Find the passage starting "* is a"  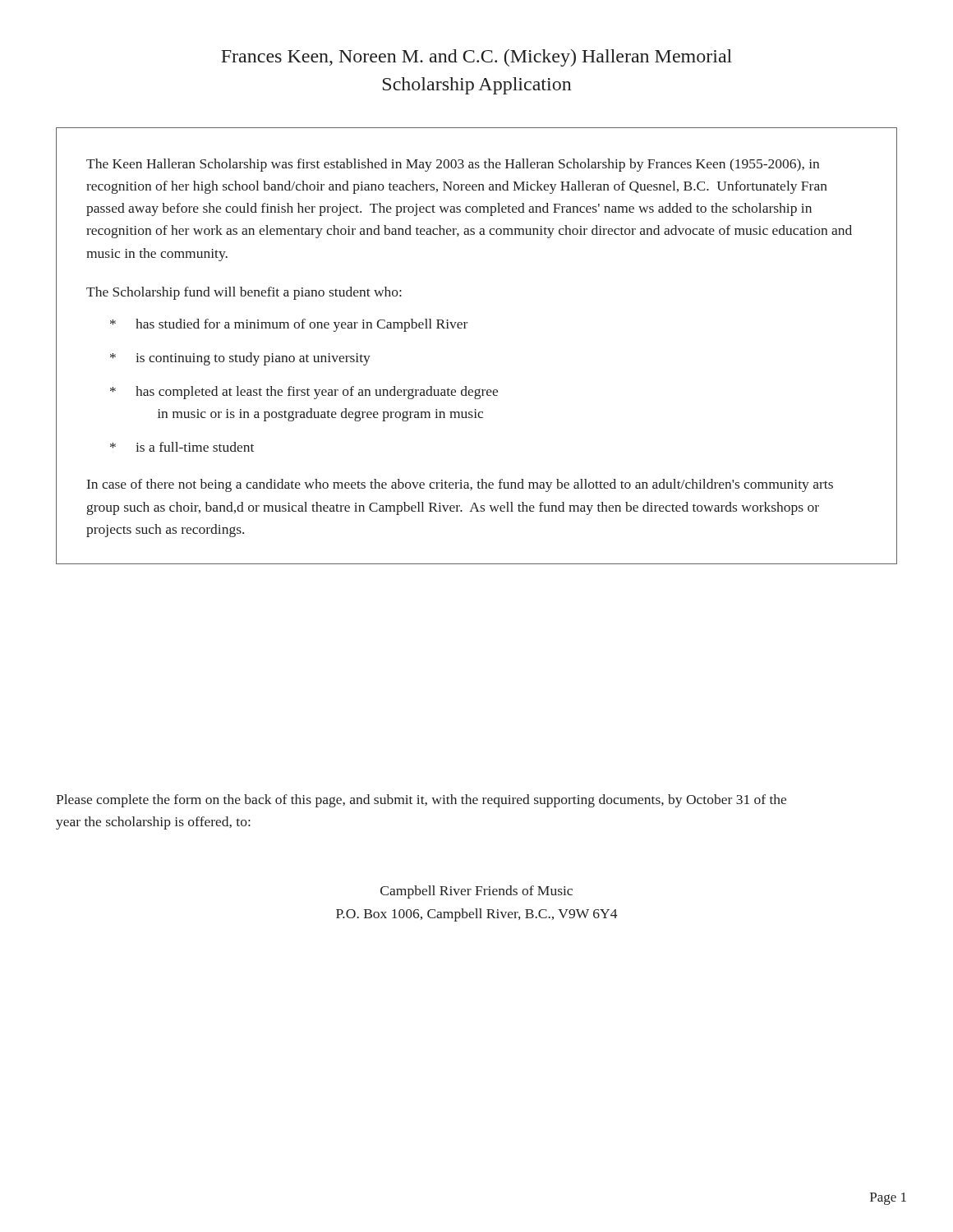182,447
